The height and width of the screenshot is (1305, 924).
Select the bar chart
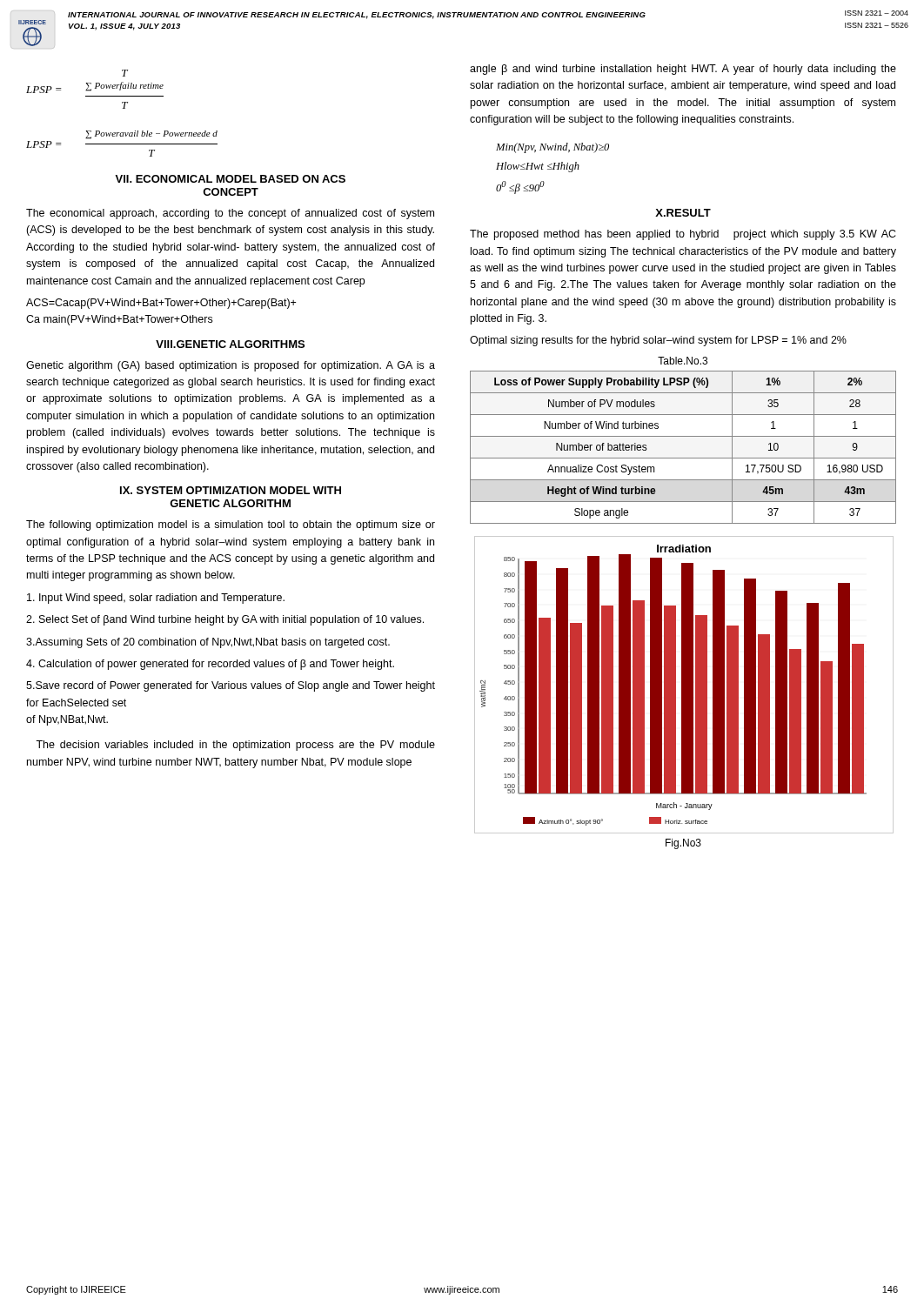tap(683, 684)
